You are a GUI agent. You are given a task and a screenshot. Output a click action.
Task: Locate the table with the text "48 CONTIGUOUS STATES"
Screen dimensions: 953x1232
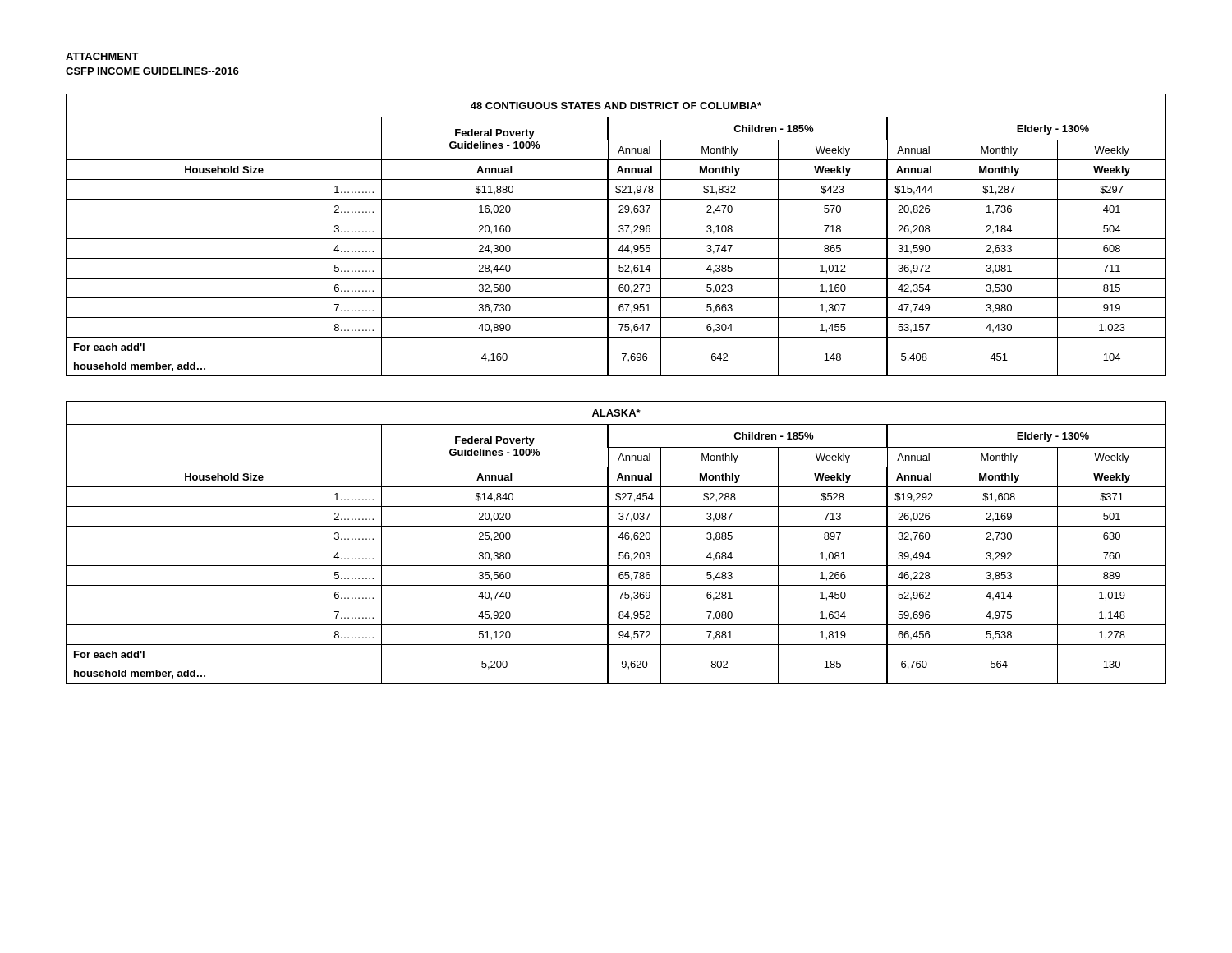pyautogui.click(x=616, y=235)
